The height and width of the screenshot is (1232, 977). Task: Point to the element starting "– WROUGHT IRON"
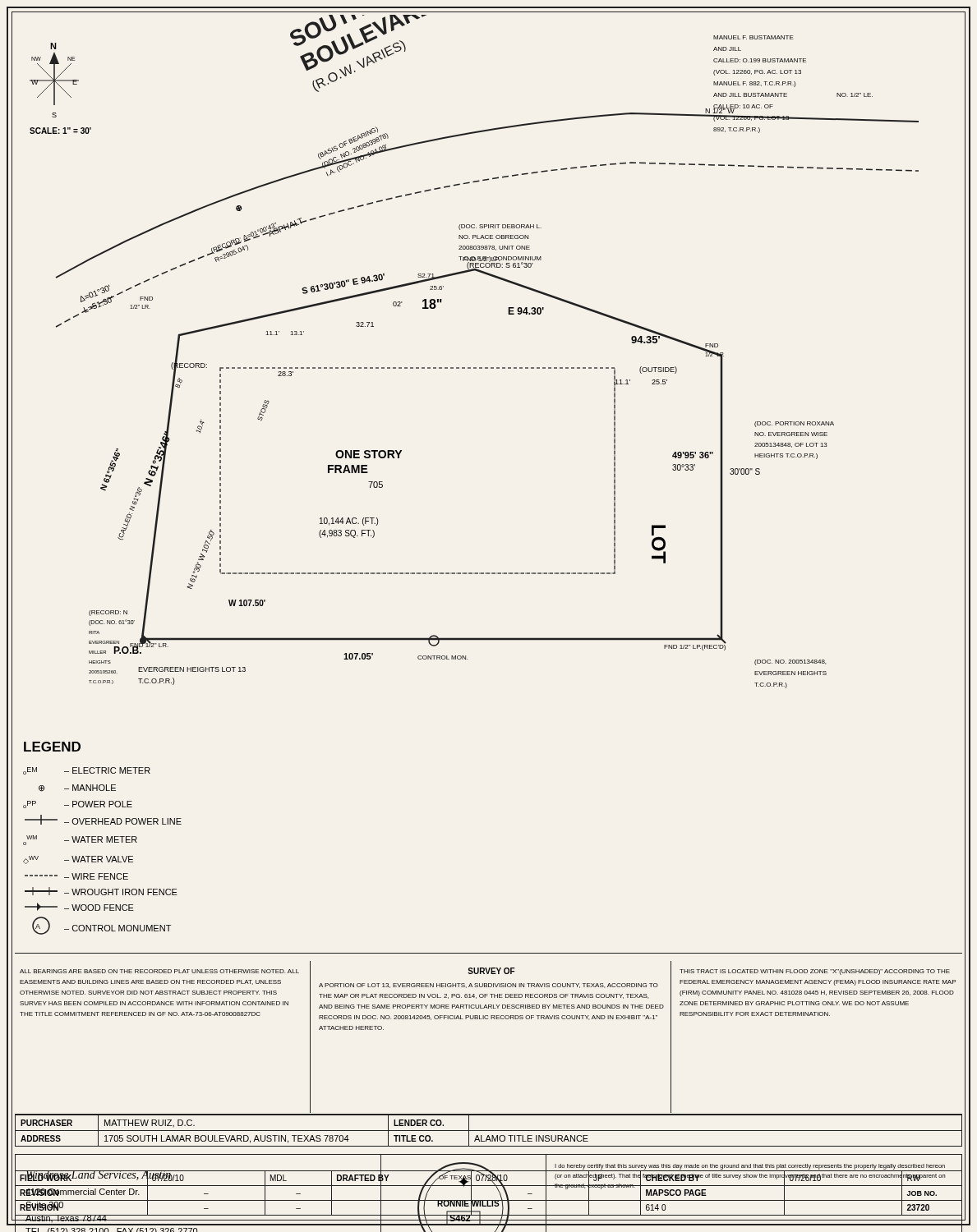click(x=100, y=893)
